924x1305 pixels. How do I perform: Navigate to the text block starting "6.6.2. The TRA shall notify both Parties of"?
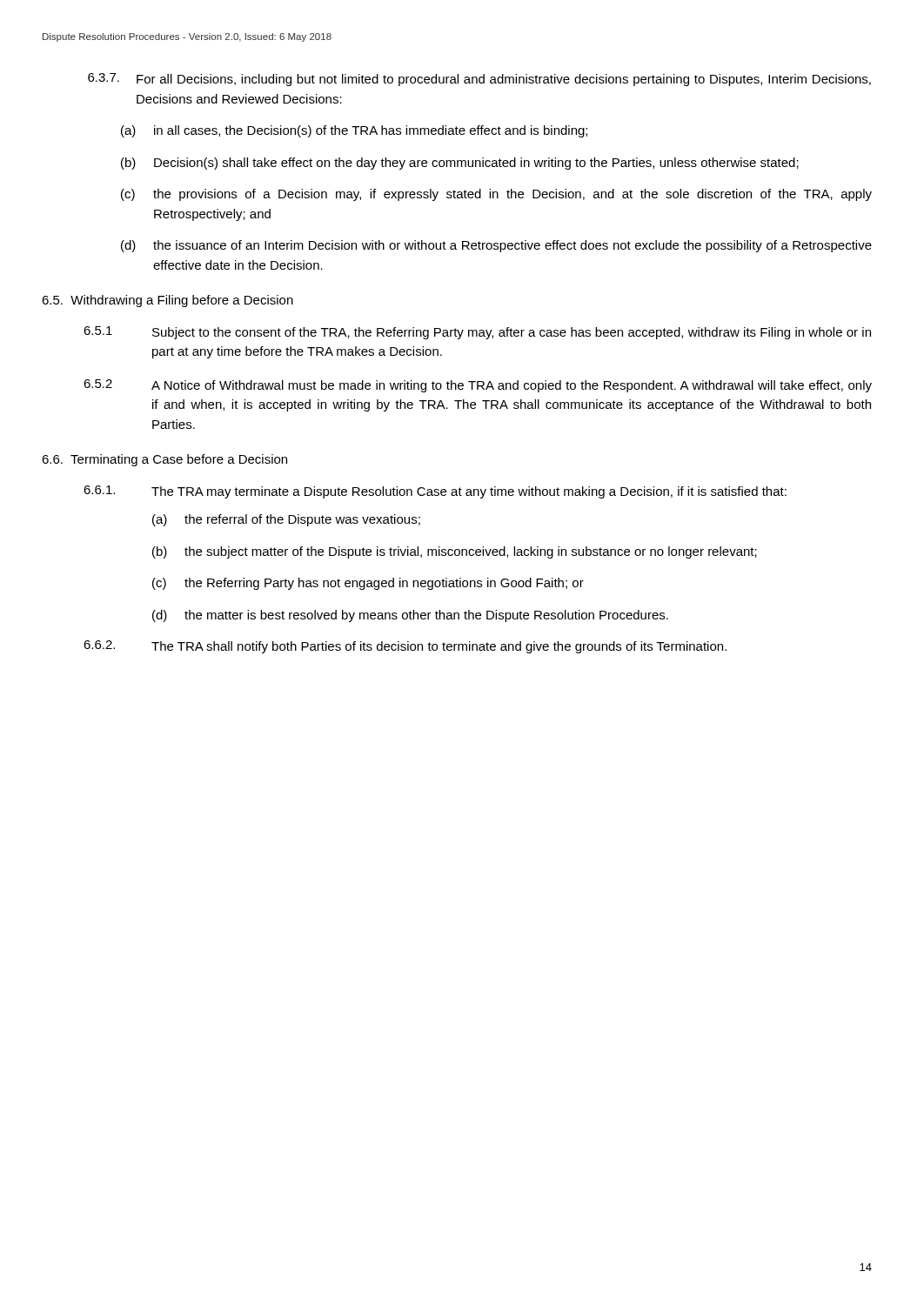[478, 647]
